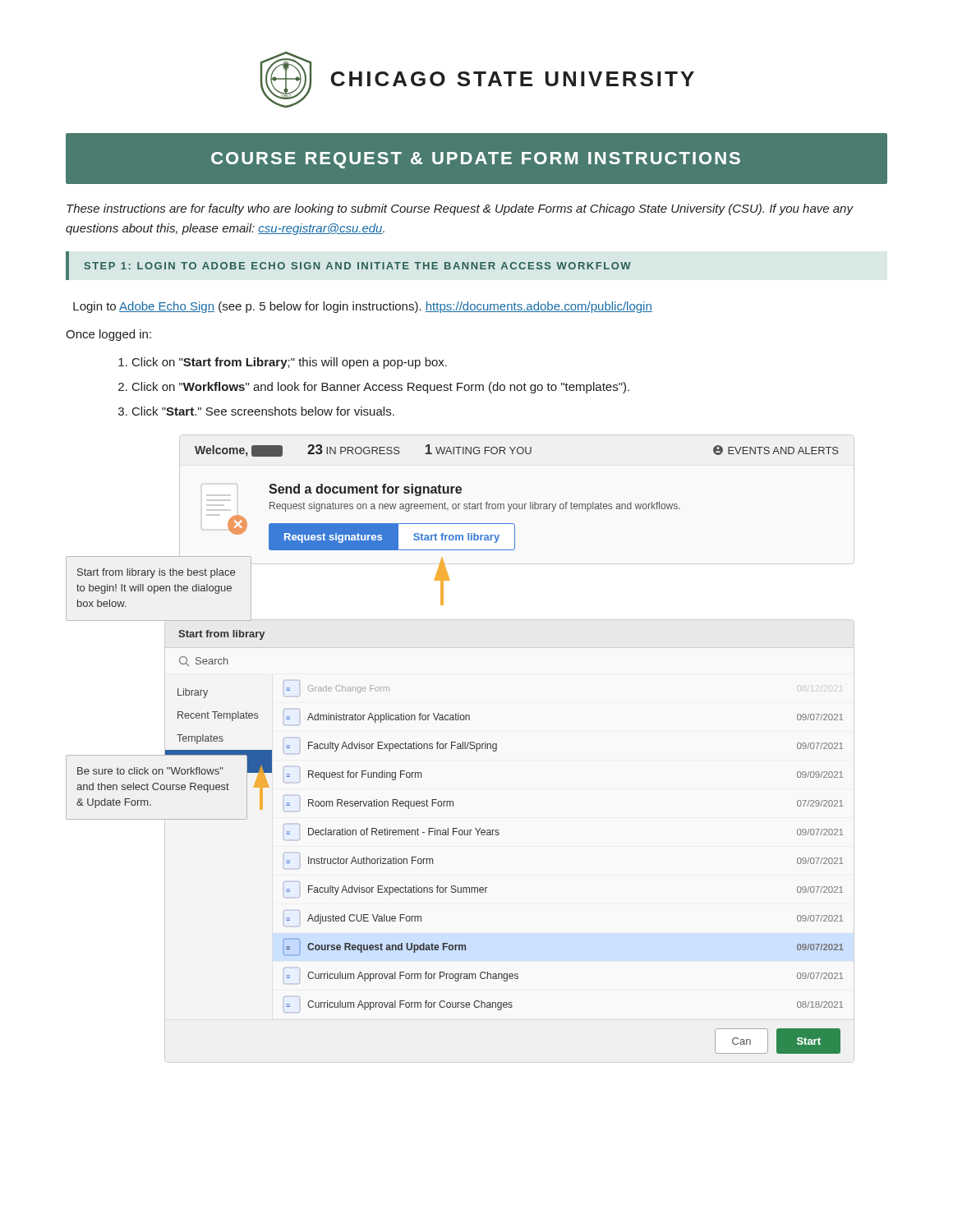Image resolution: width=953 pixels, height=1232 pixels.
Task: Select the logo
Action: 476,75
